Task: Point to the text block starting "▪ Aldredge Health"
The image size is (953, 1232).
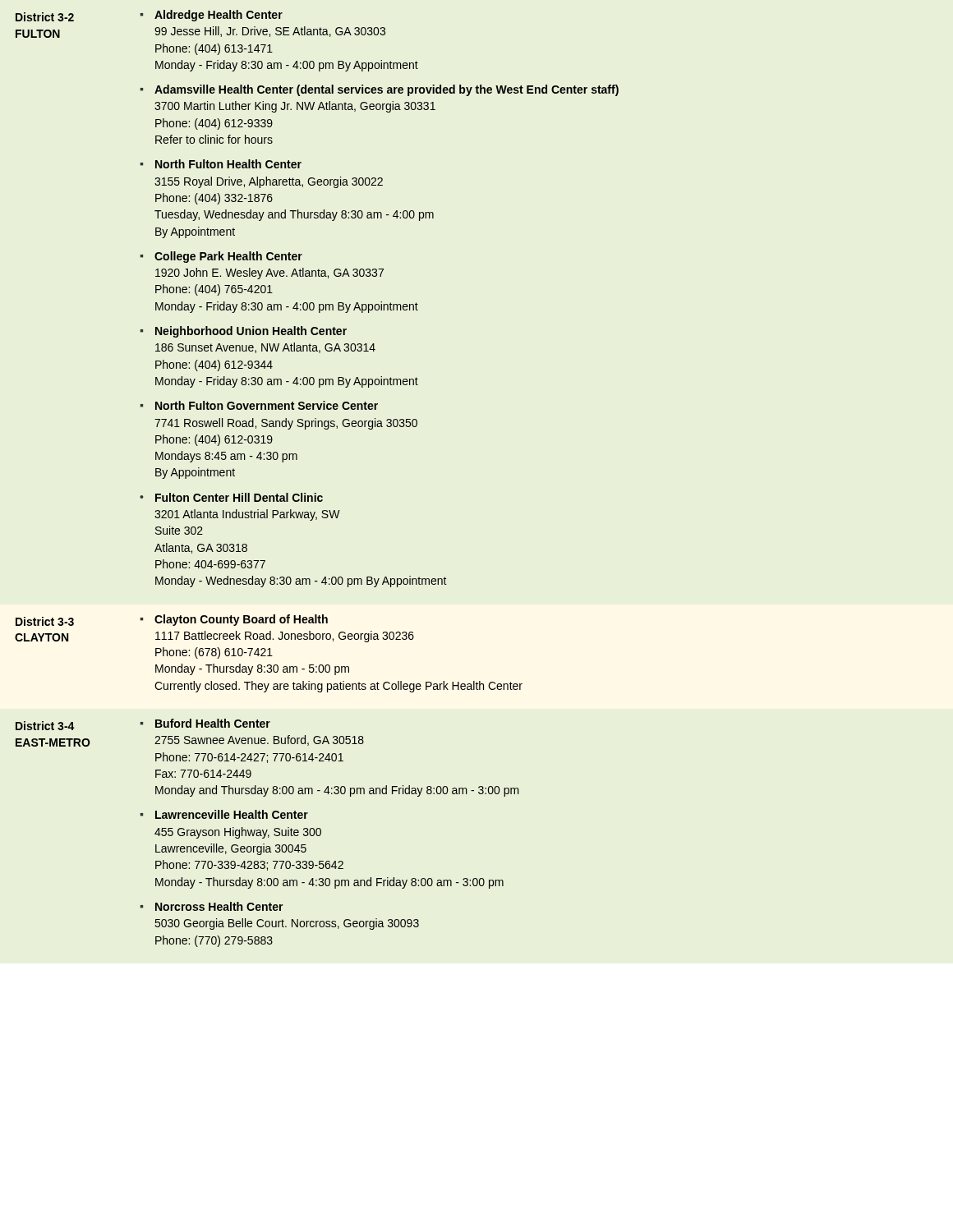Action: tap(212, 16)
